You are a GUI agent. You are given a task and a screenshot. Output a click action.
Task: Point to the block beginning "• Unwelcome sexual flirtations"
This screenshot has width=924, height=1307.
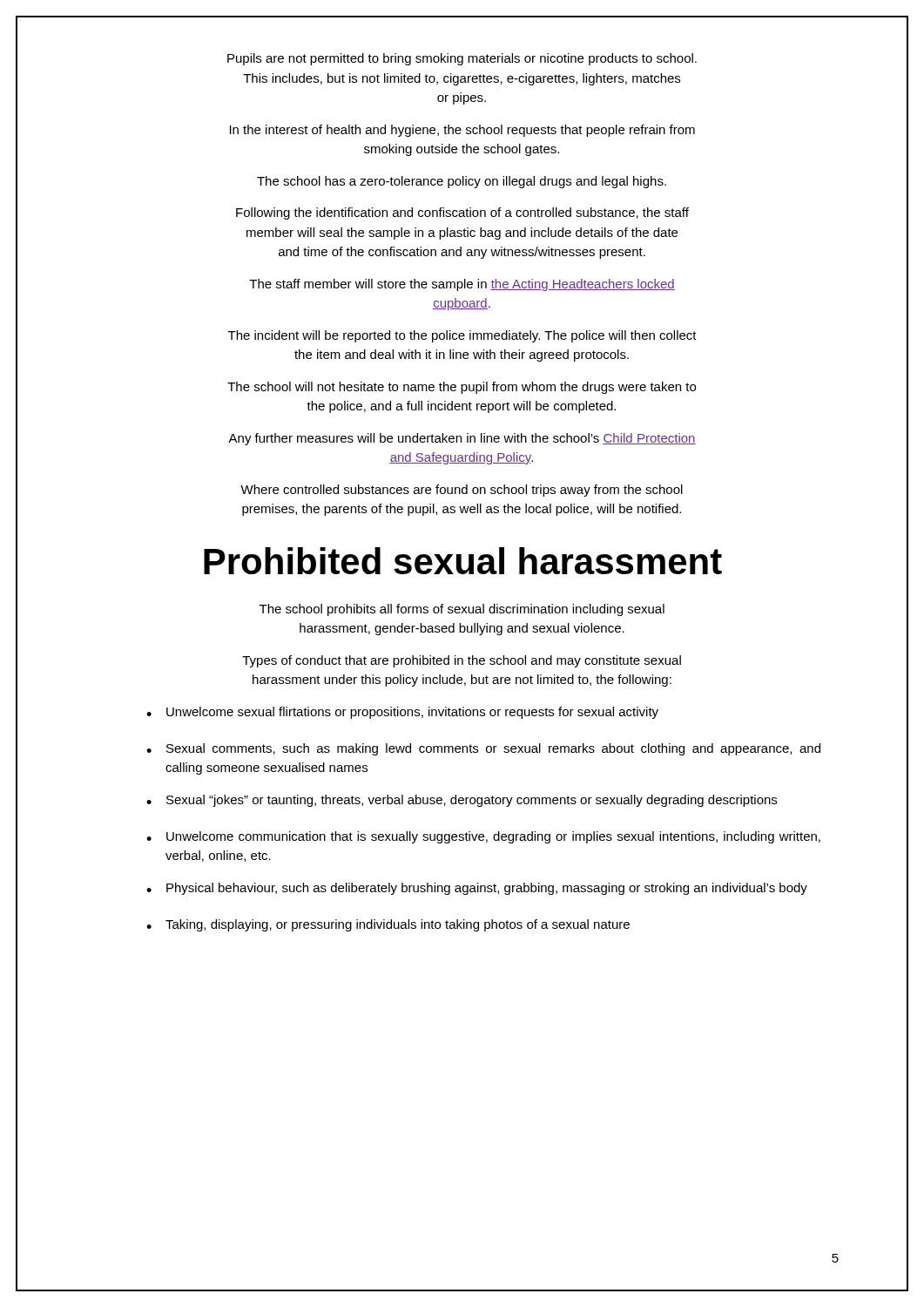click(402, 714)
